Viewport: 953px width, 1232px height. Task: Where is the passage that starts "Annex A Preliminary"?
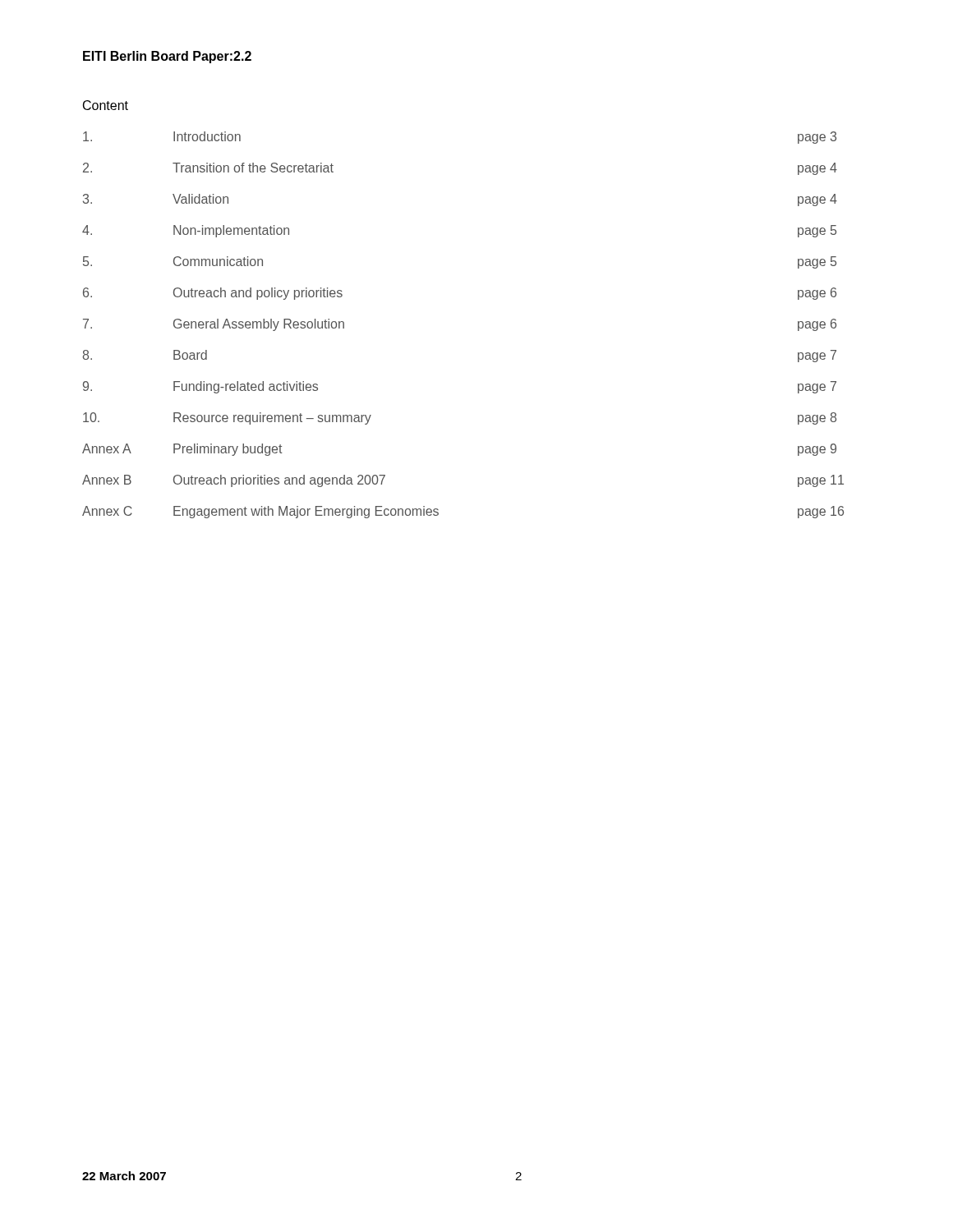(x=109, y=450)
